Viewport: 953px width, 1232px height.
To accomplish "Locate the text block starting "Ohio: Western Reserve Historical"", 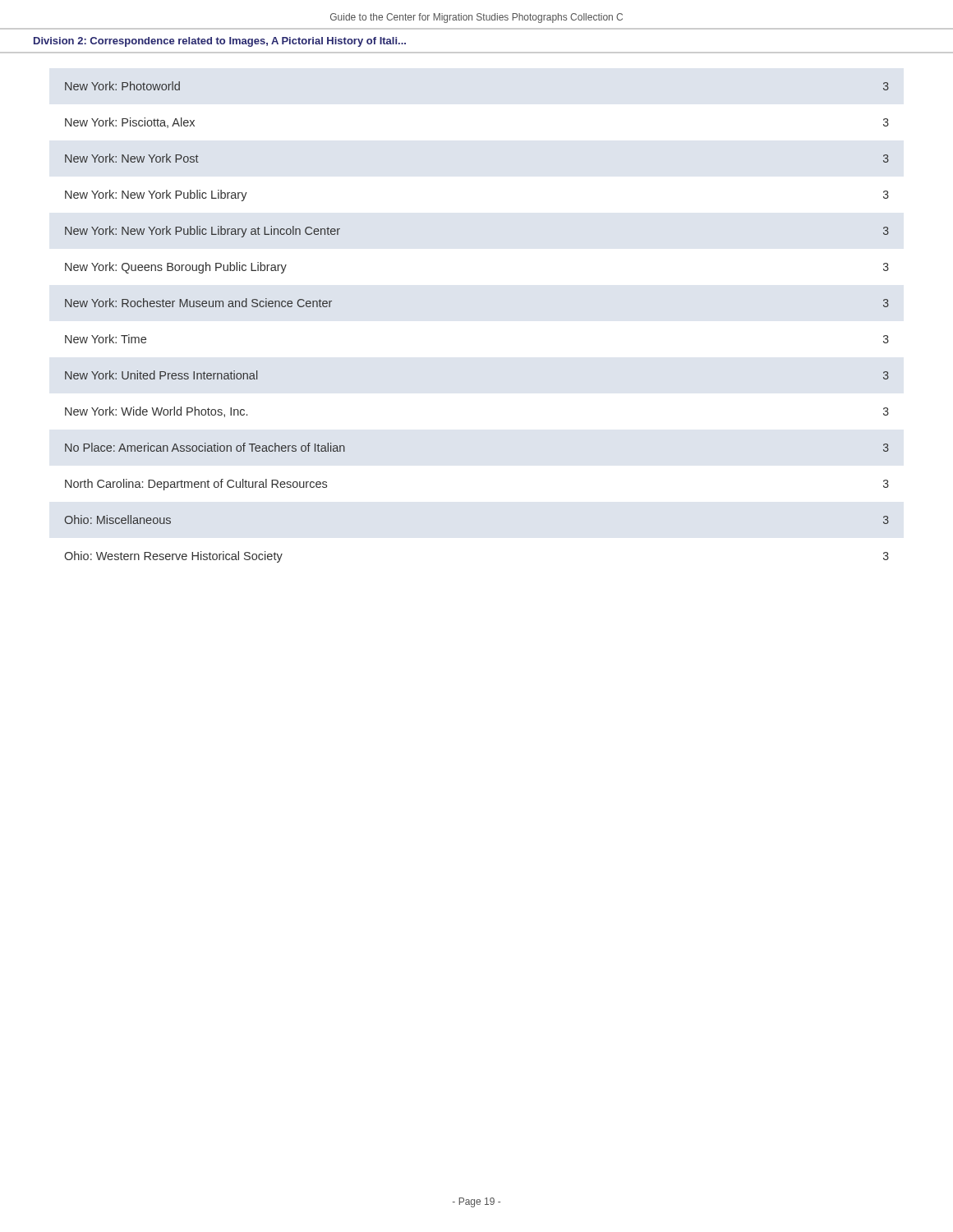I will (x=176, y=556).
